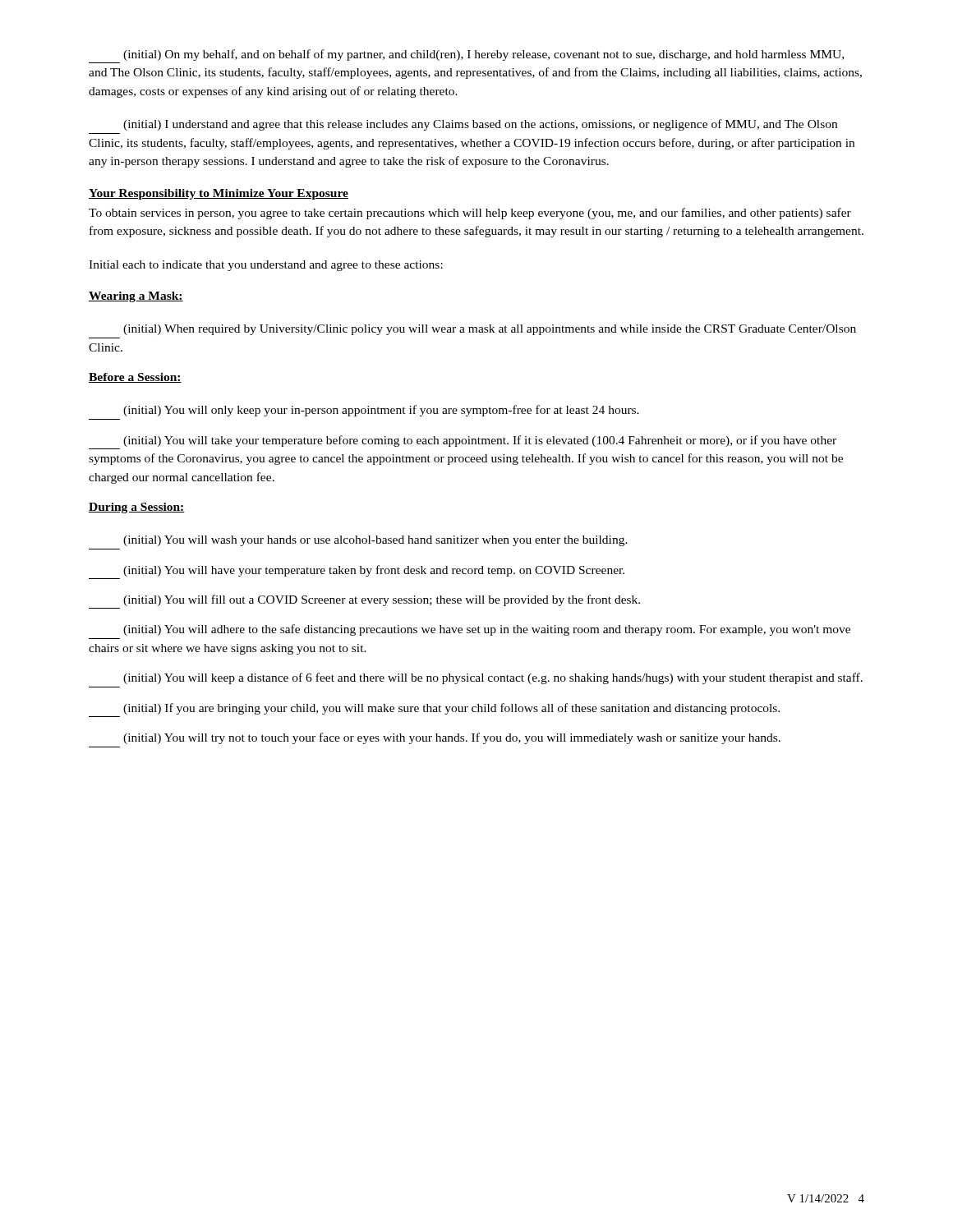Find the passage starting "(initial) If you are"
This screenshot has height=1232, width=953.
pyautogui.click(x=435, y=709)
